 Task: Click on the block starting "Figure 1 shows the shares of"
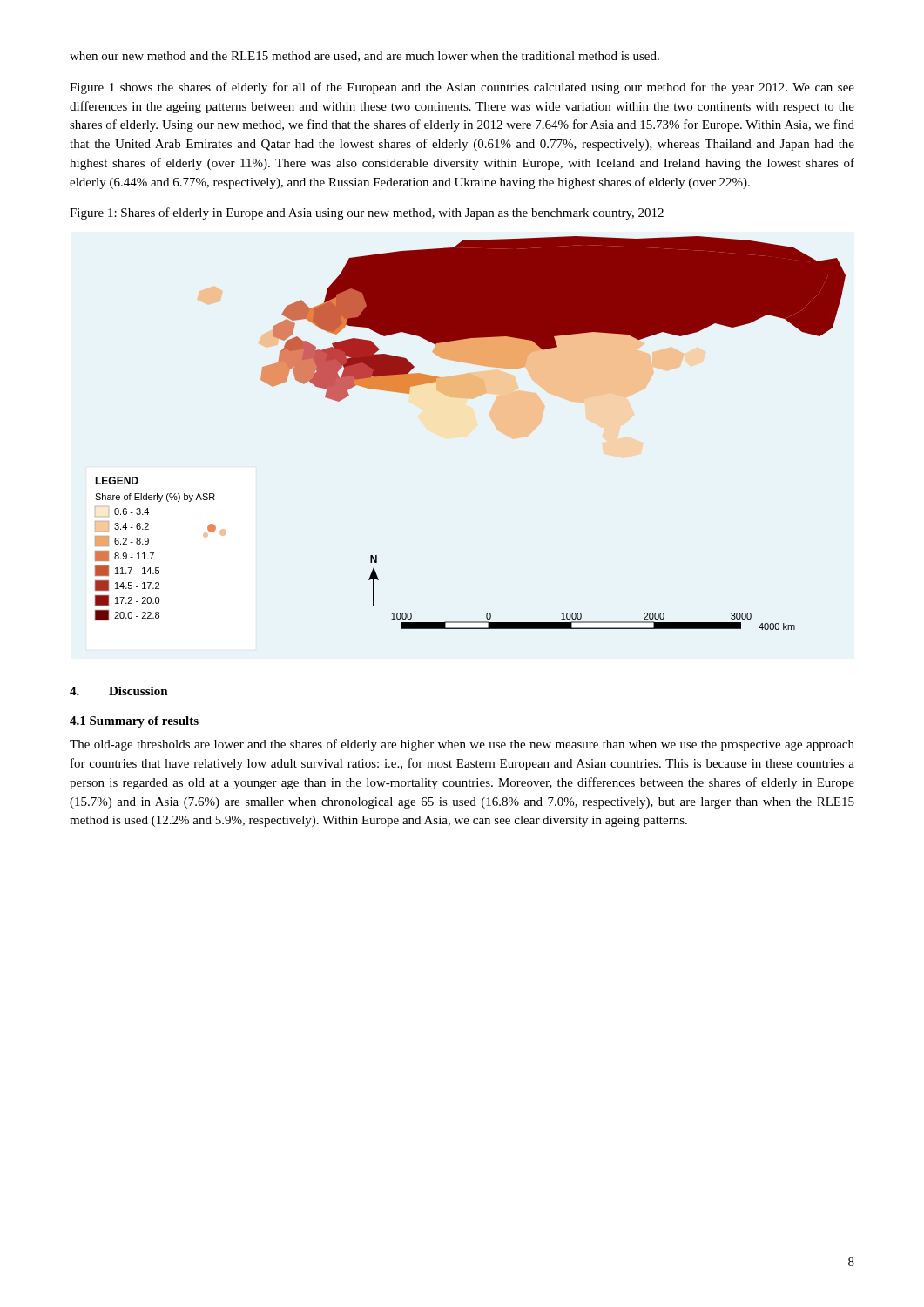point(462,134)
